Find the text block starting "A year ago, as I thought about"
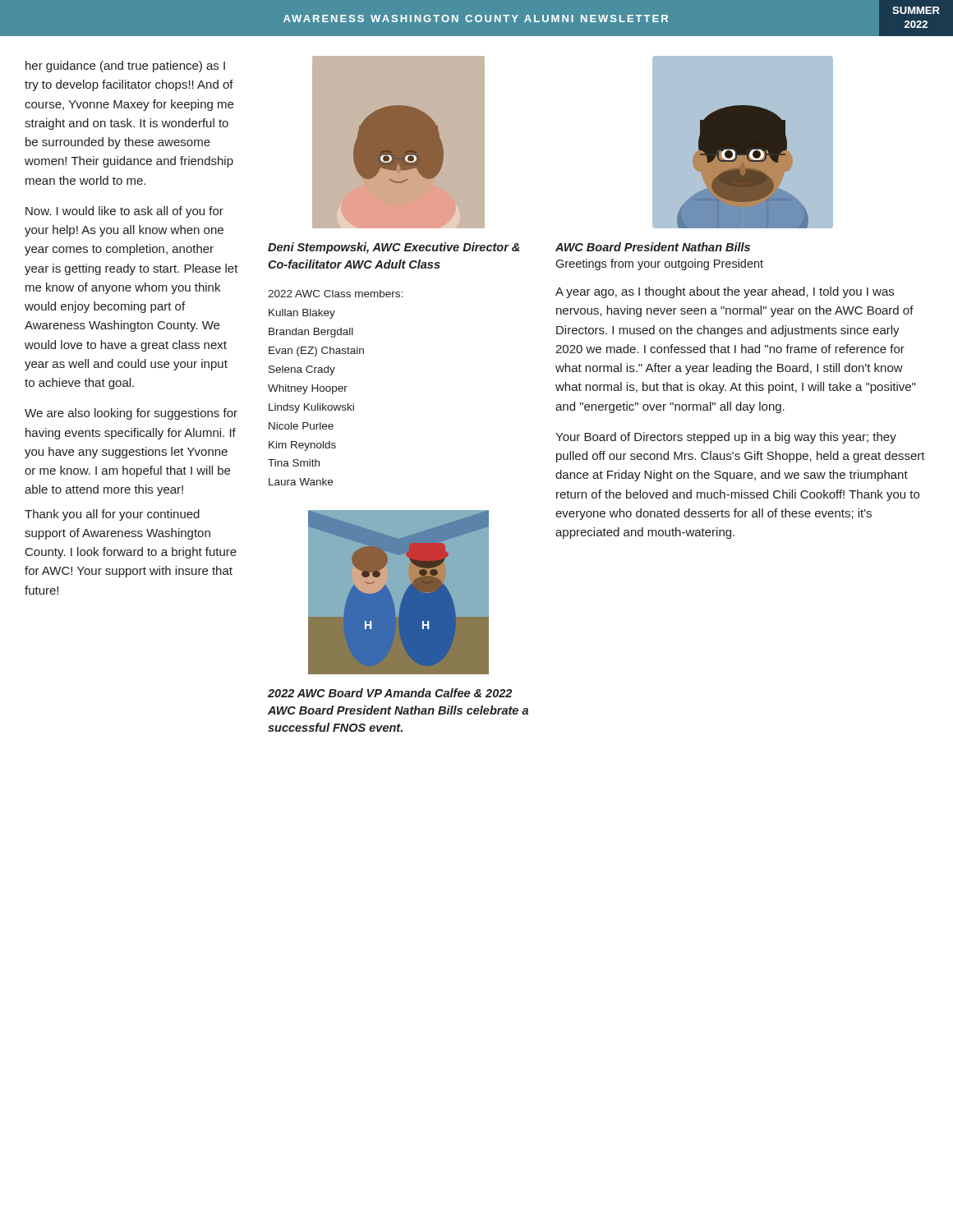This screenshot has width=953, height=1232. coord(743,412)
